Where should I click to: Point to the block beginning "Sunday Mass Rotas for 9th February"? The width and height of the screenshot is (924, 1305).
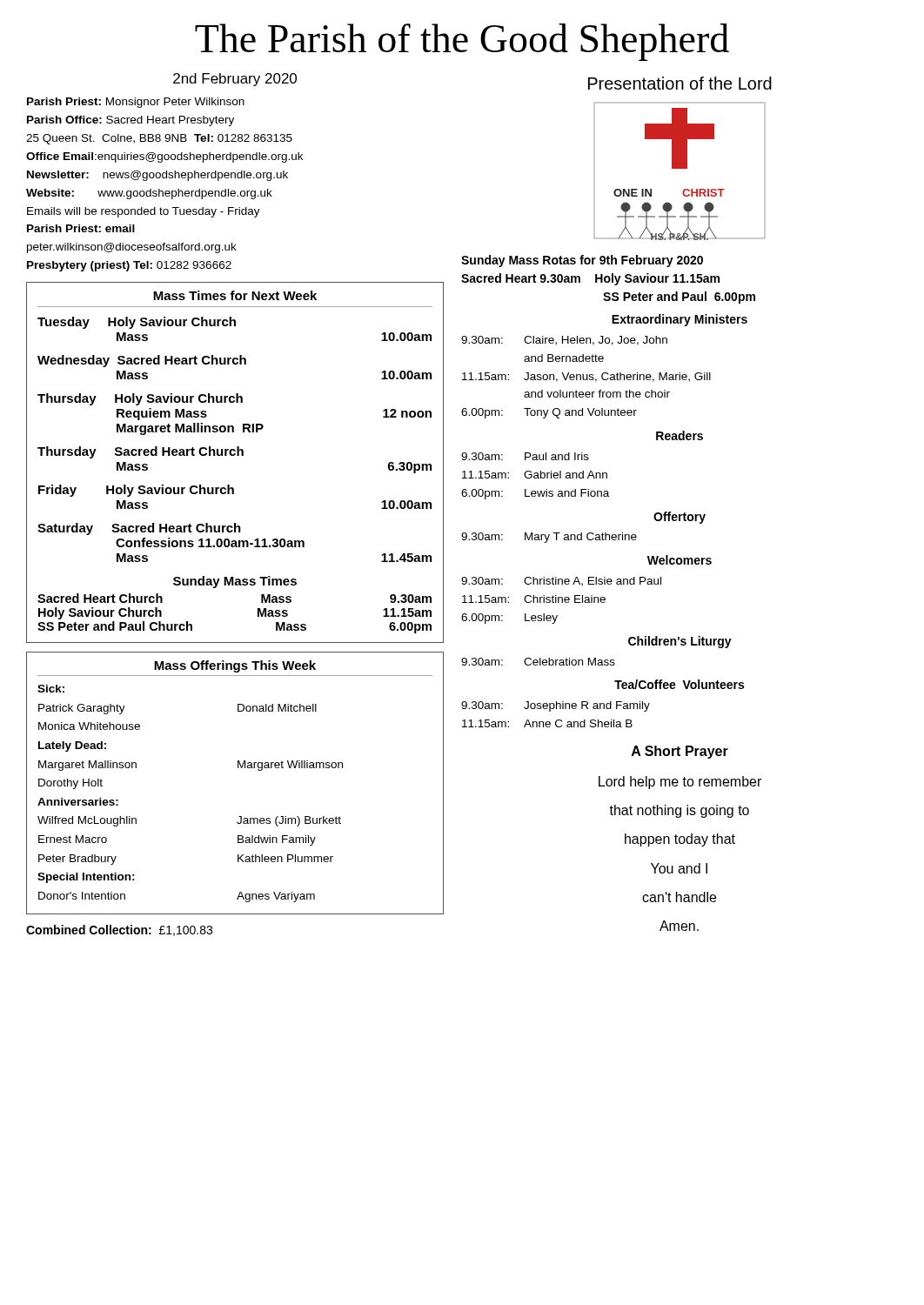[680, 280]
